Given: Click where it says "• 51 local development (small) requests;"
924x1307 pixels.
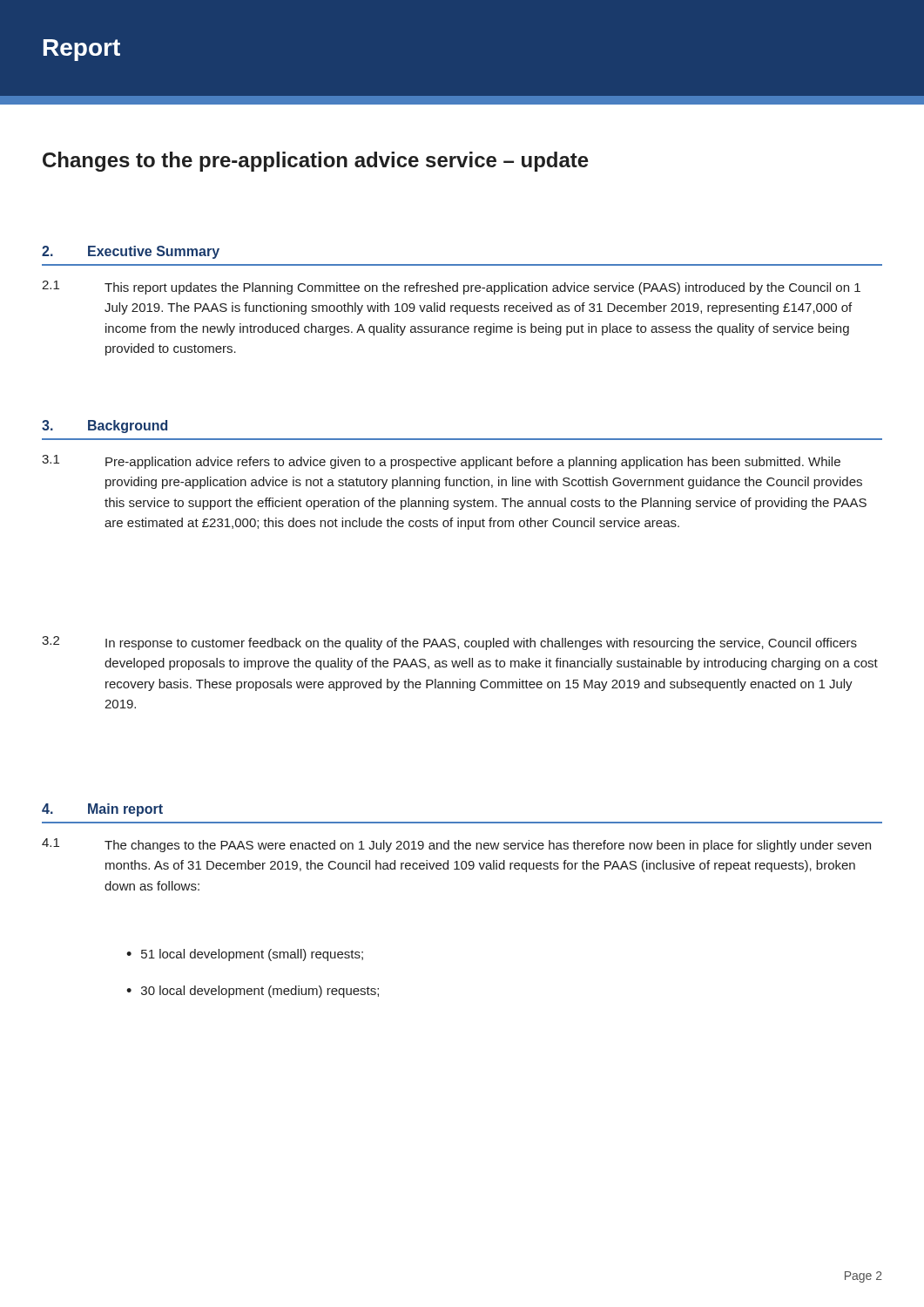Looking at the screenshot, I should point(245,955).
